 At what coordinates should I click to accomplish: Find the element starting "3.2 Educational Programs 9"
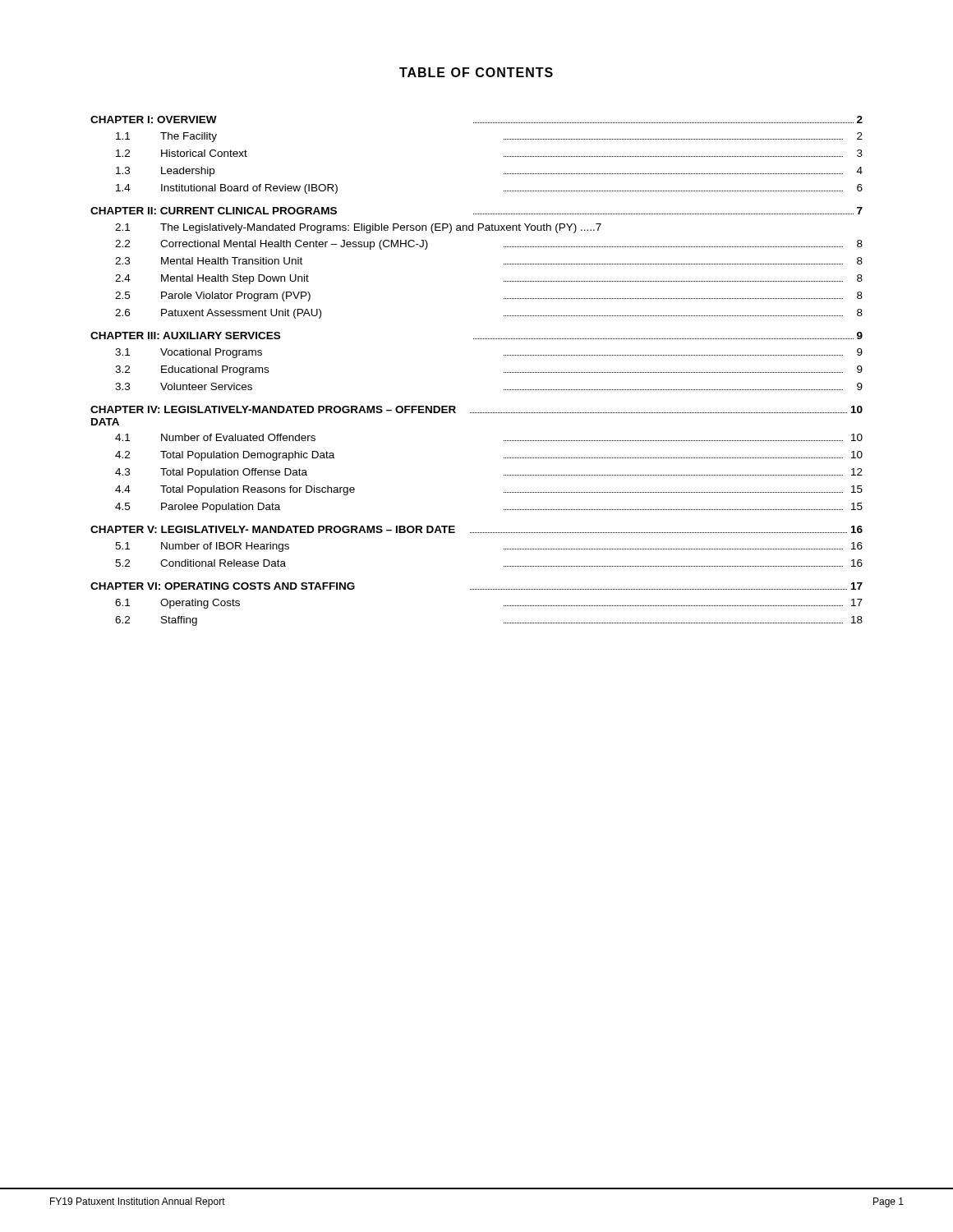pyautogui.click(x=213, y=370)
